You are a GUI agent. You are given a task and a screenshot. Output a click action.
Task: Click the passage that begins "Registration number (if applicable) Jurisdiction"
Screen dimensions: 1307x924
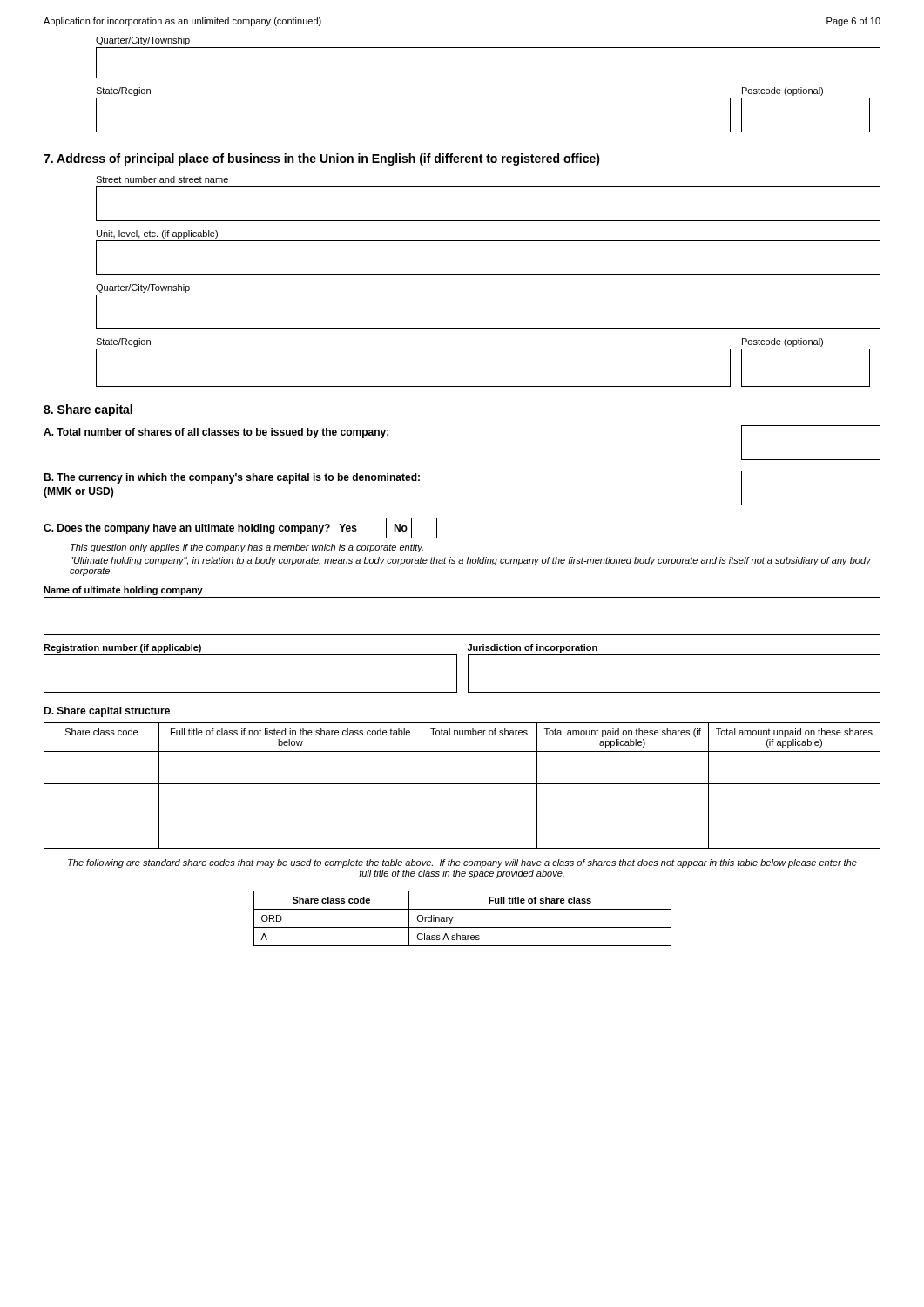462,667
